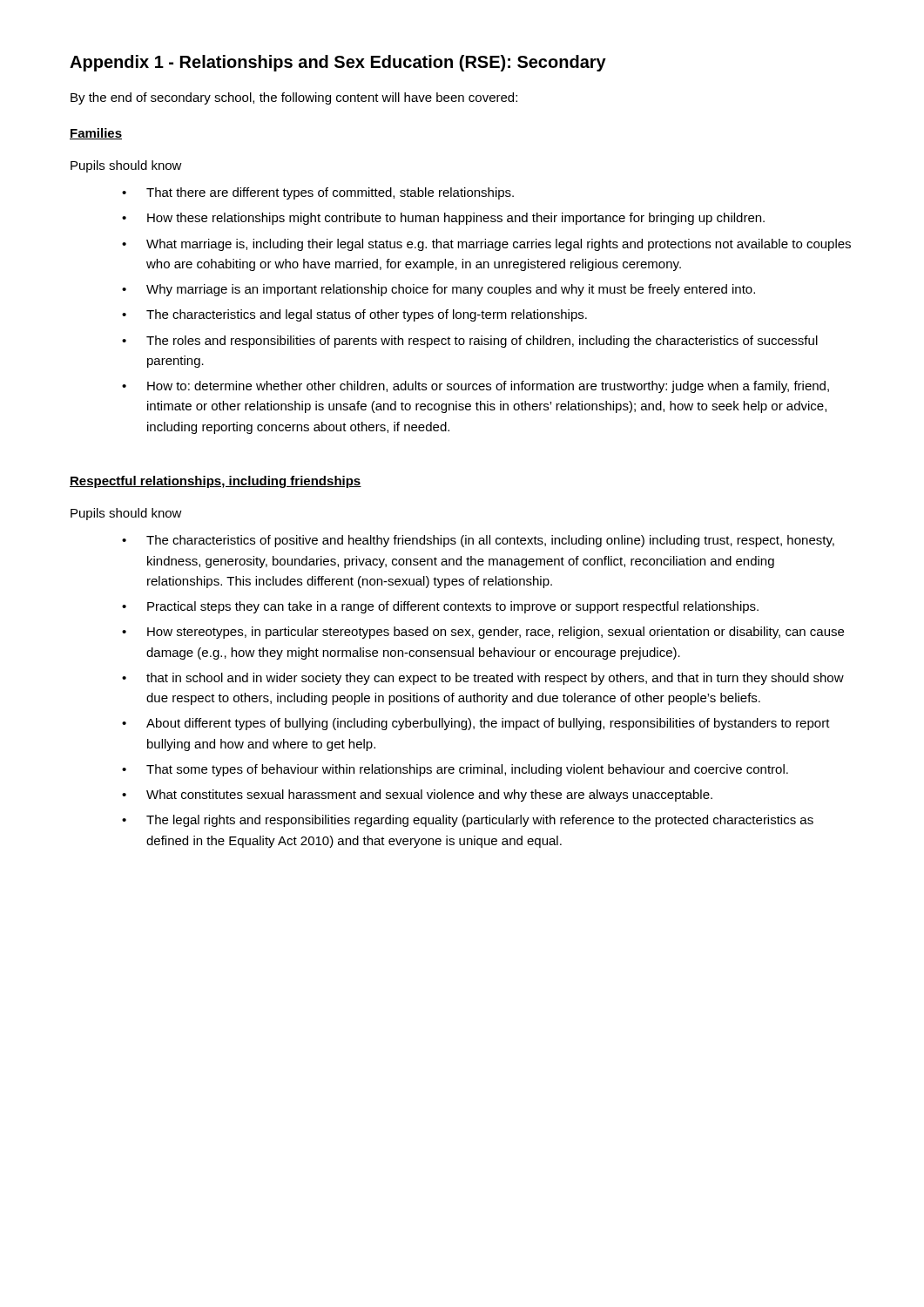Point to the block beginning "• That there are different types of committed,"

click(x=488, y=192)
